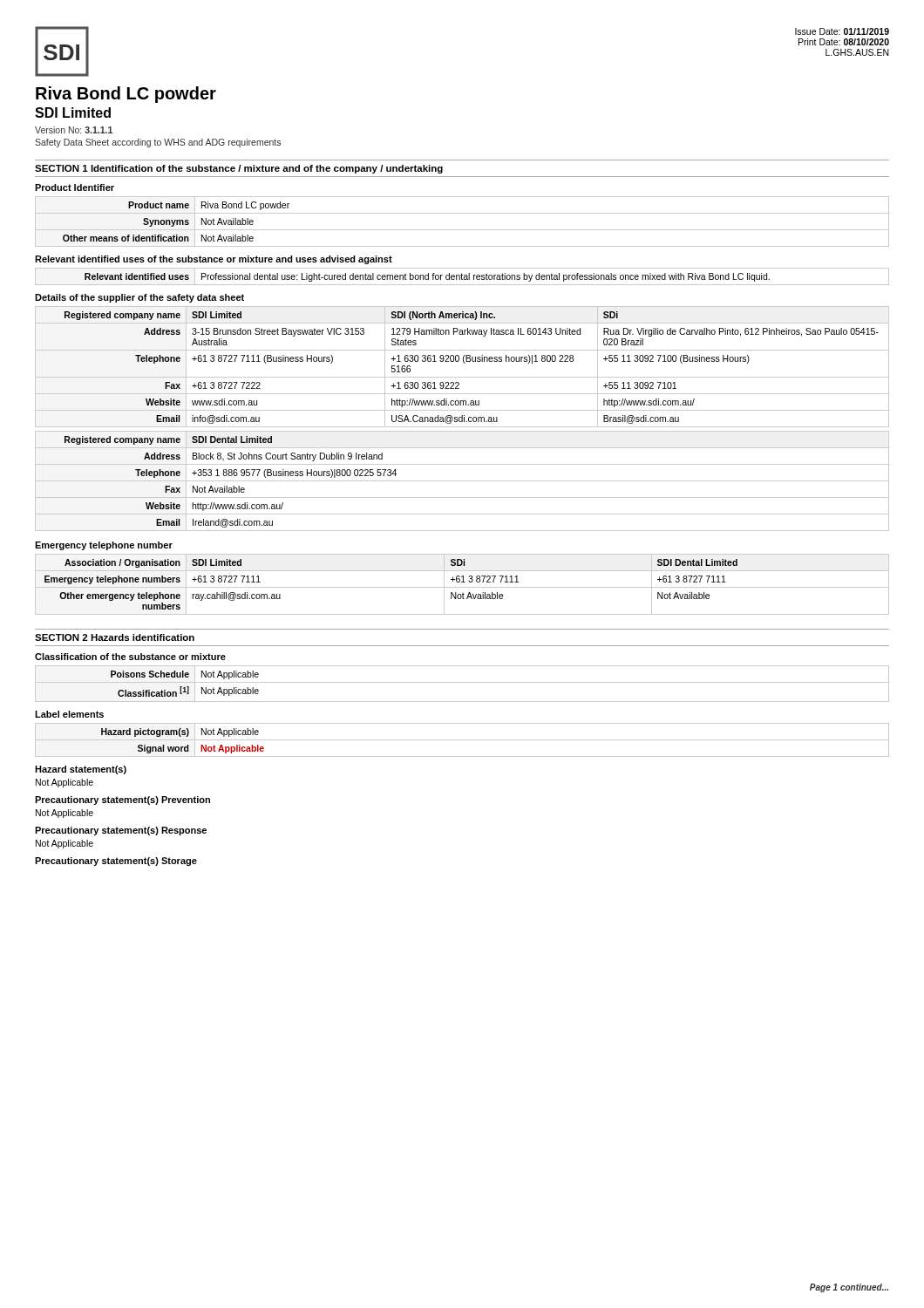
Task: Find the section header that says "Precautionary statement(s) Response"
Action: pos(121,830)
